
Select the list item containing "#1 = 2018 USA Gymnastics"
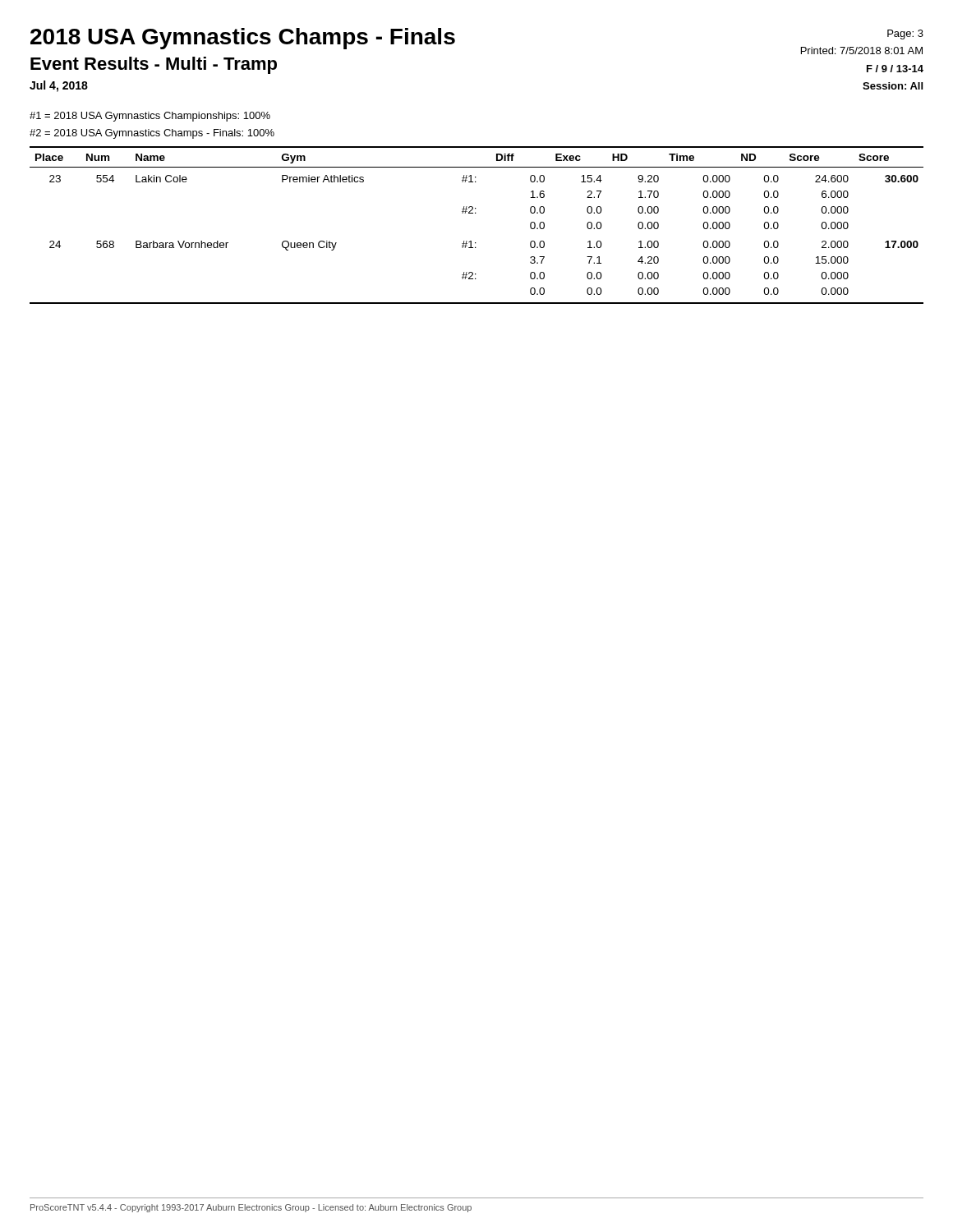[150, 115]
